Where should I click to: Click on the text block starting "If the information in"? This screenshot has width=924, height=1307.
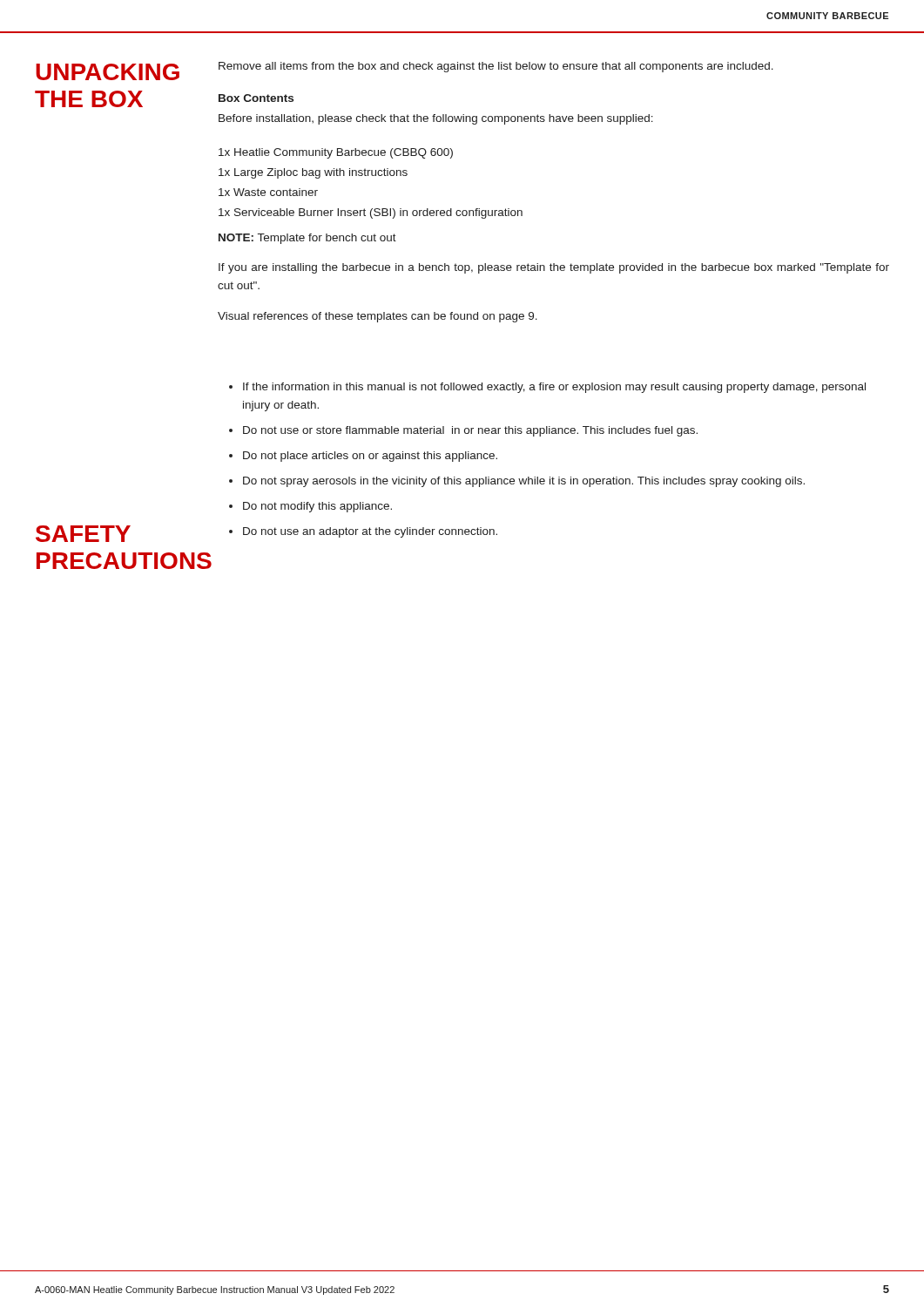554,396
